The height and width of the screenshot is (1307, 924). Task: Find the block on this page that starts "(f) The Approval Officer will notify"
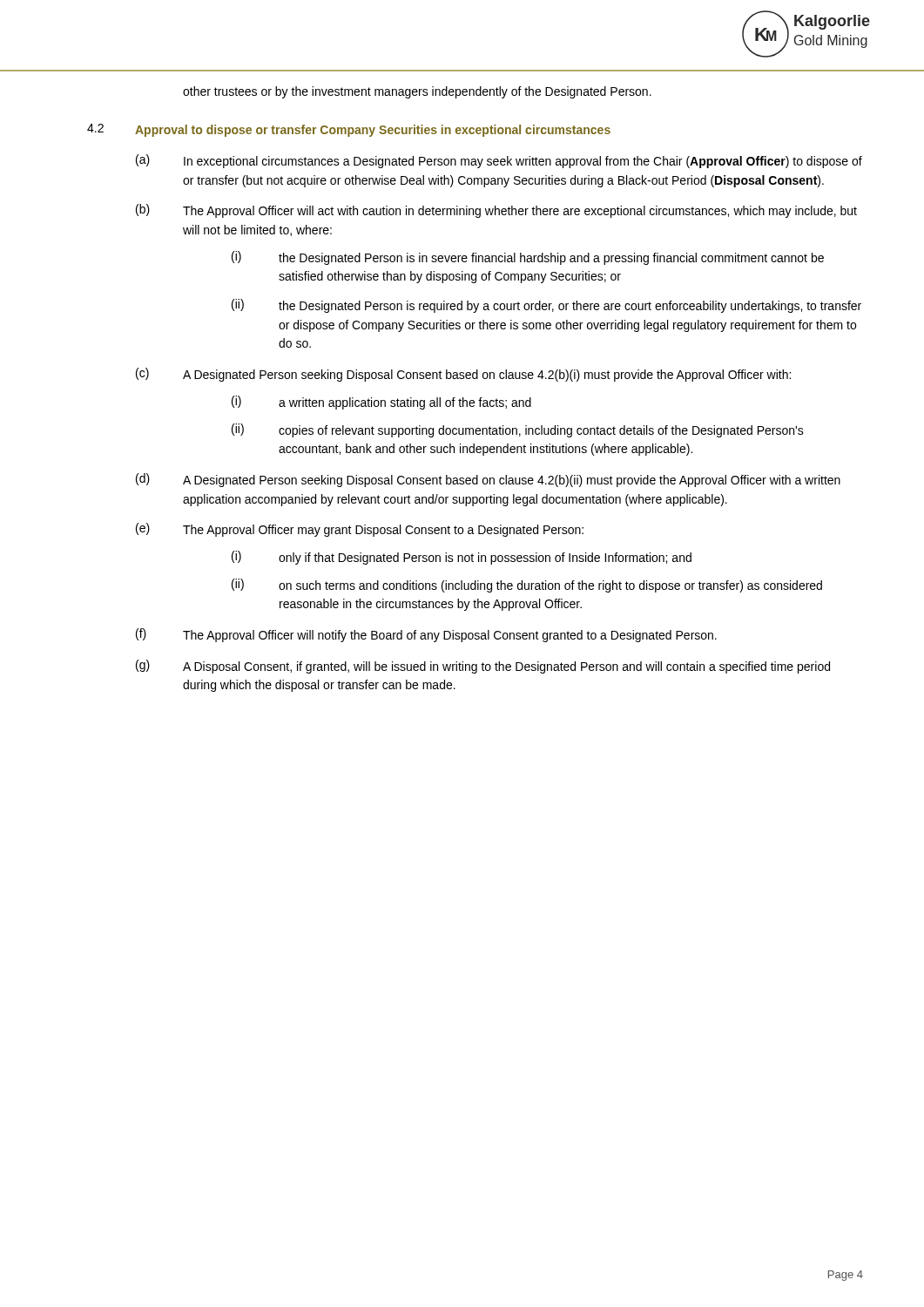[x=499, y=636]
